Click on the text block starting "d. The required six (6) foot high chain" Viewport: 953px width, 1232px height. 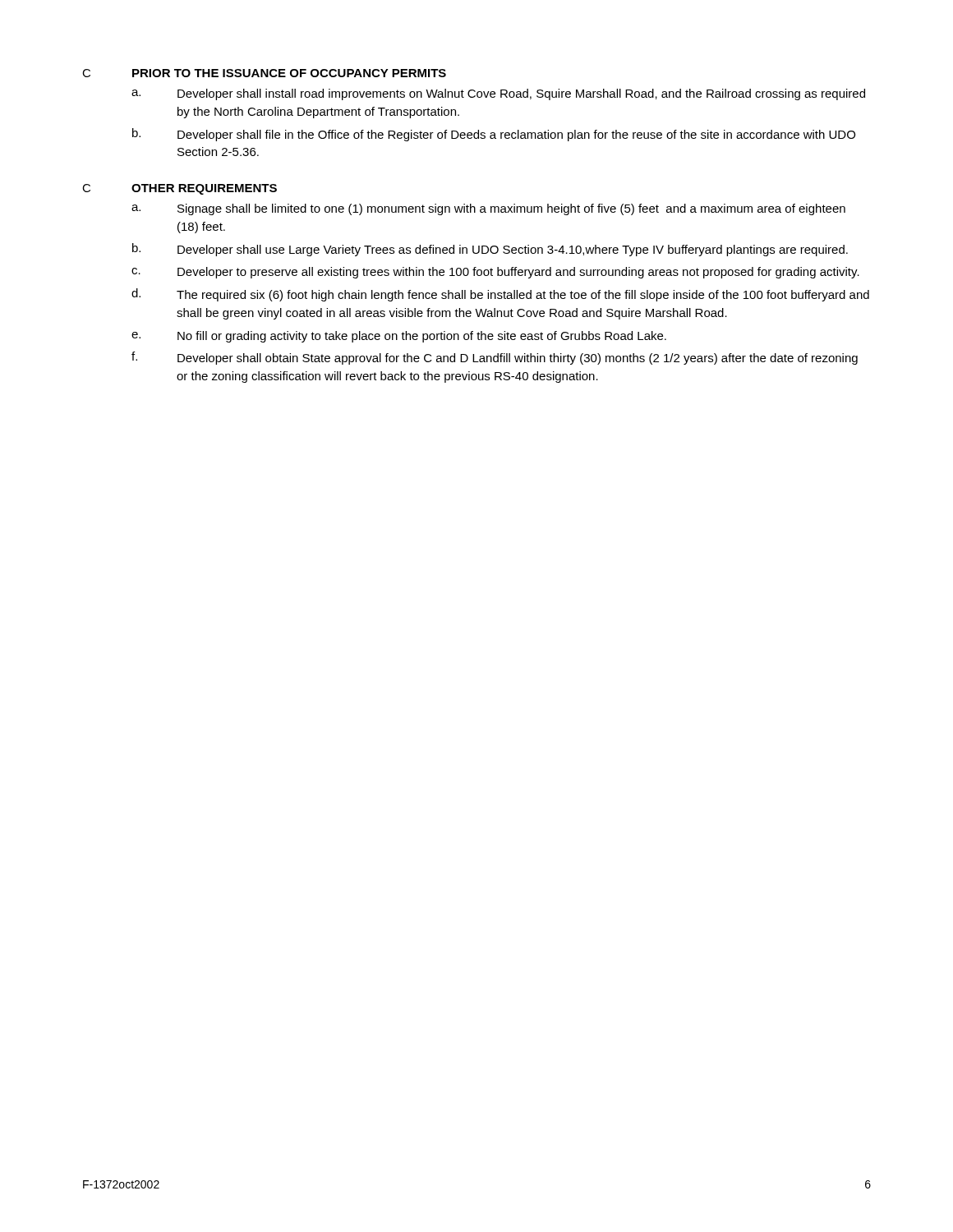[x=501, y=304]
